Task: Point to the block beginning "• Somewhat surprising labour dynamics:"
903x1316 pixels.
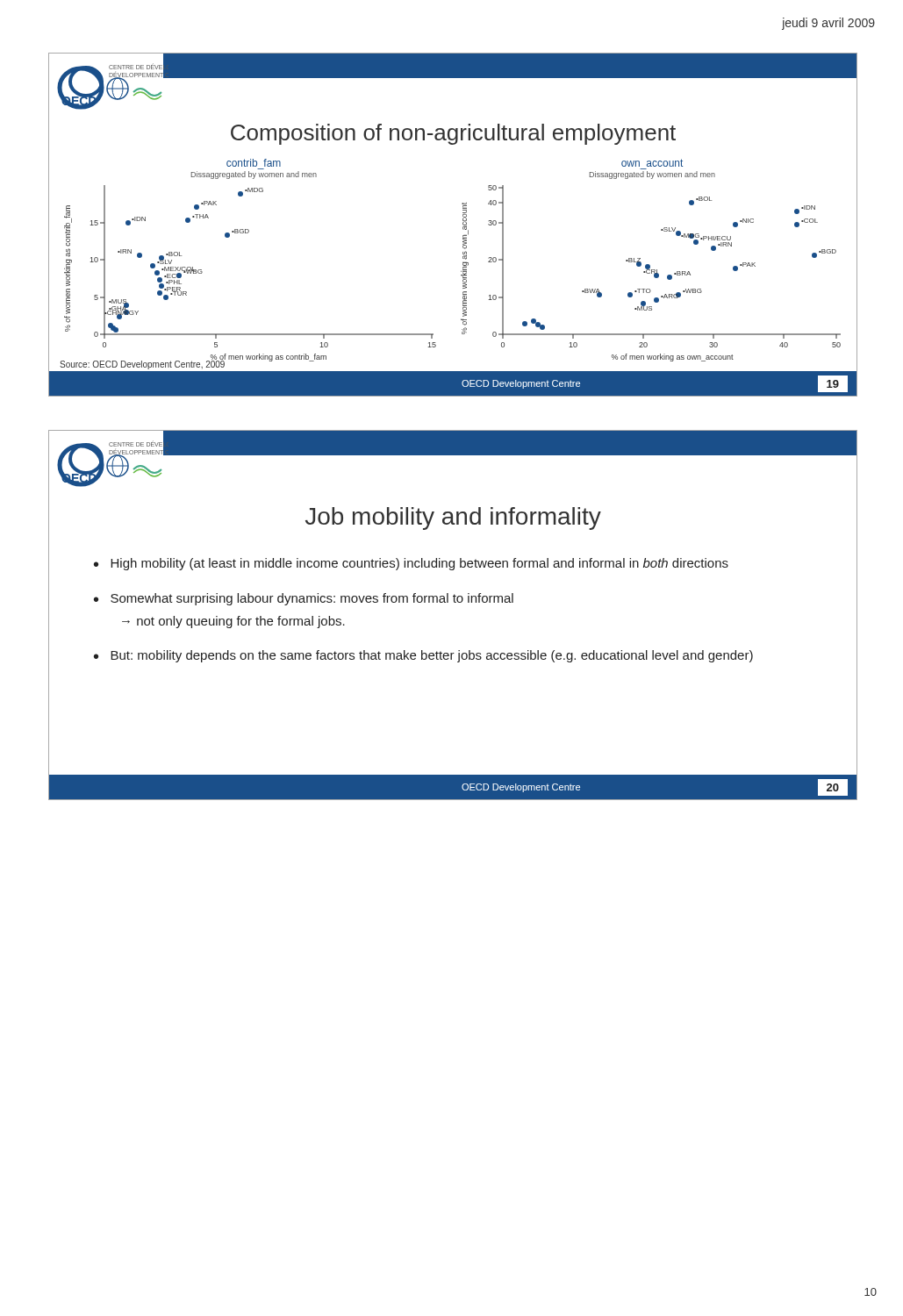Action: click(x=462, y=610)
